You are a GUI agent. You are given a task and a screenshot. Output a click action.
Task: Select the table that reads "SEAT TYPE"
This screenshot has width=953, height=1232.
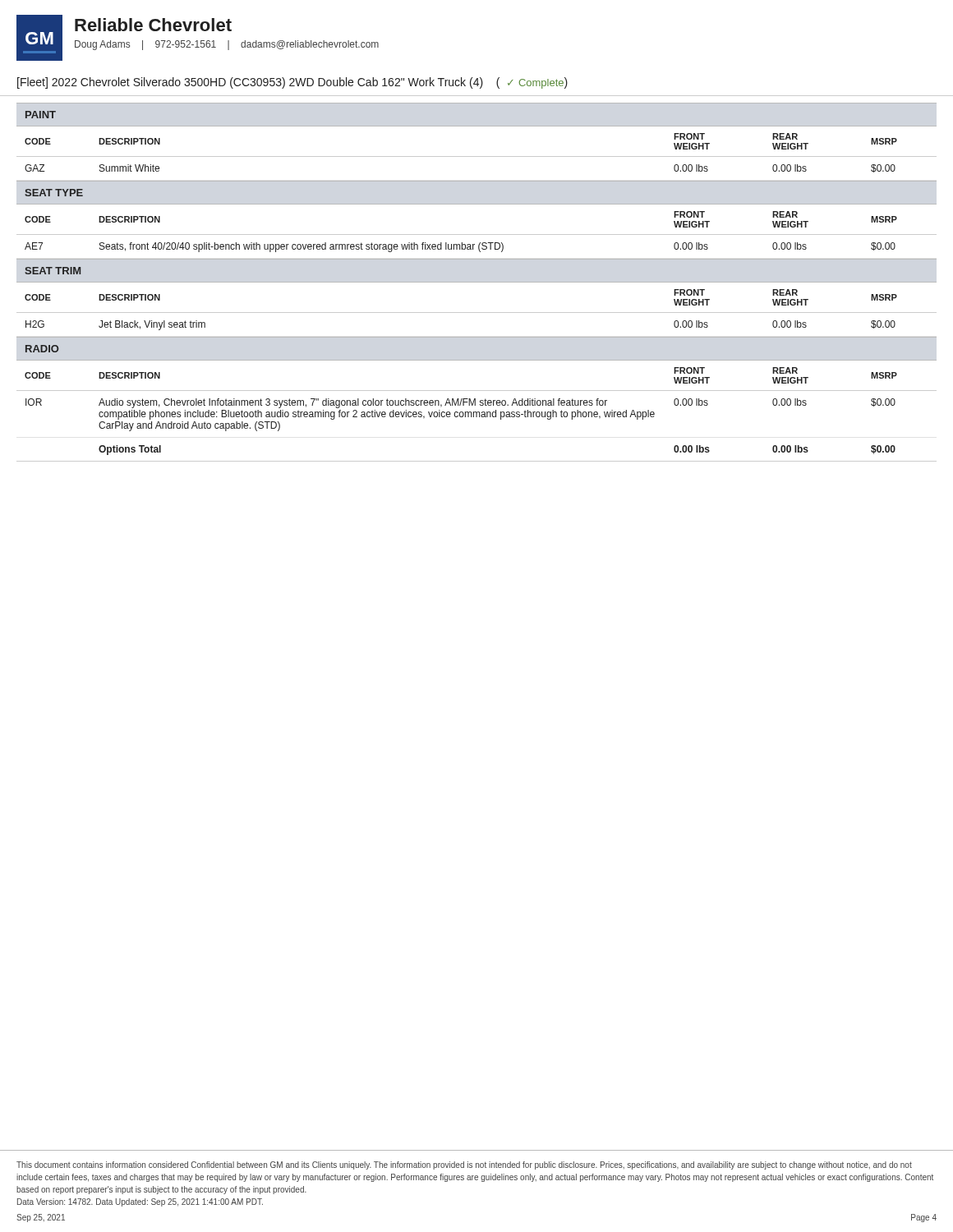pos(476,220)
